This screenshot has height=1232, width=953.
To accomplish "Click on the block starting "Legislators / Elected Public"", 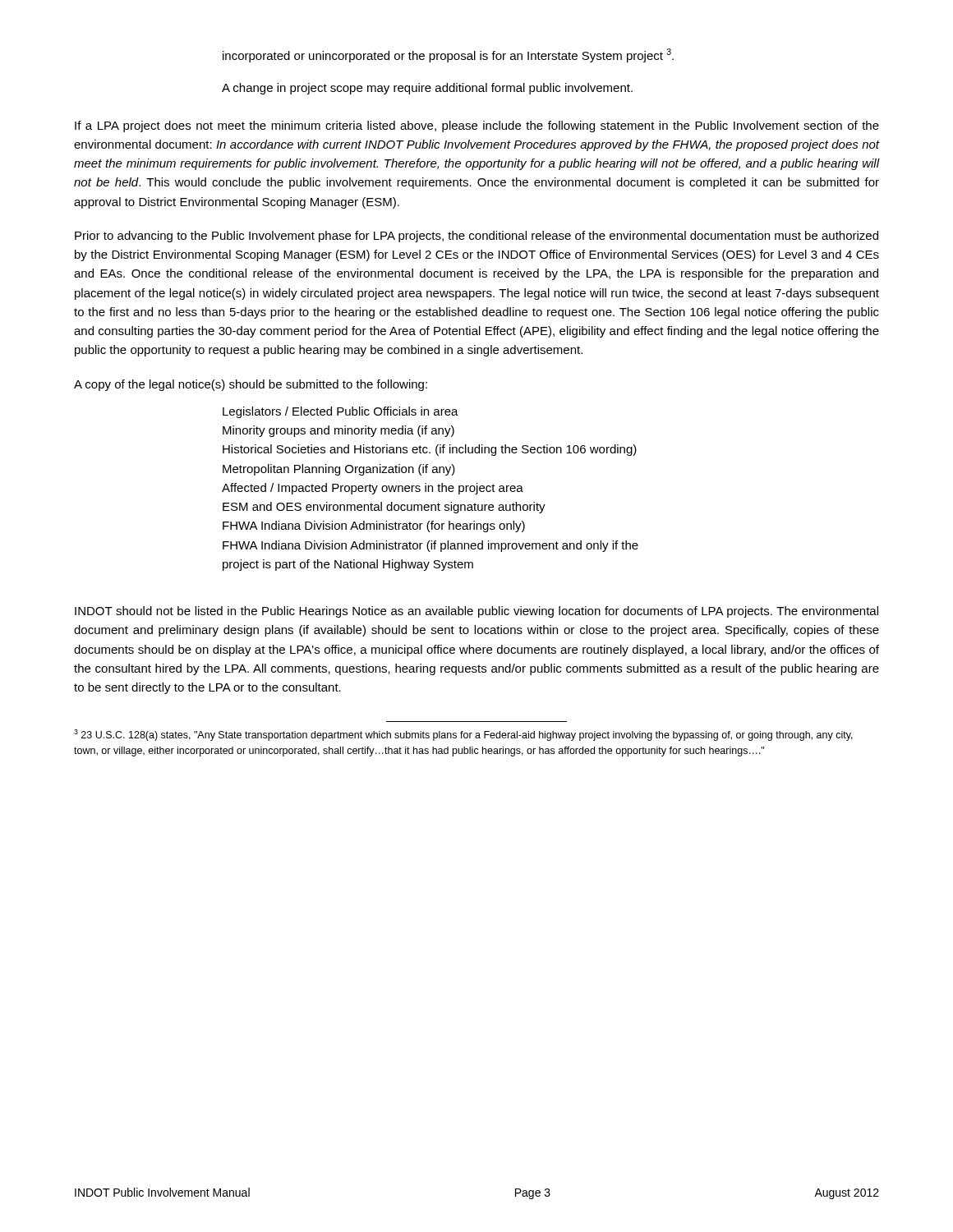I will coord(340,411).
